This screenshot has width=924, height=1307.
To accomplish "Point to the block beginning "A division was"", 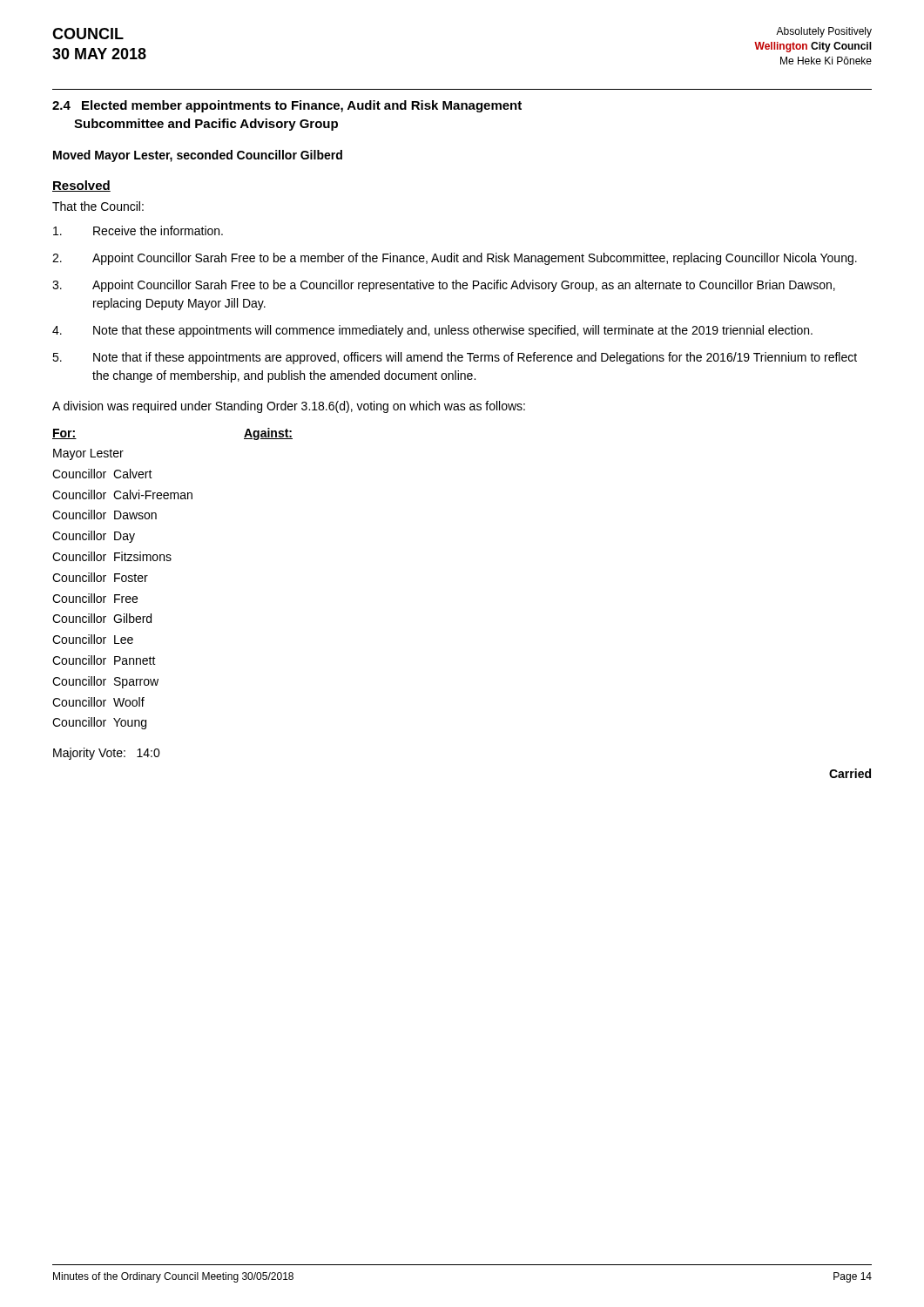I will (289, 406).
